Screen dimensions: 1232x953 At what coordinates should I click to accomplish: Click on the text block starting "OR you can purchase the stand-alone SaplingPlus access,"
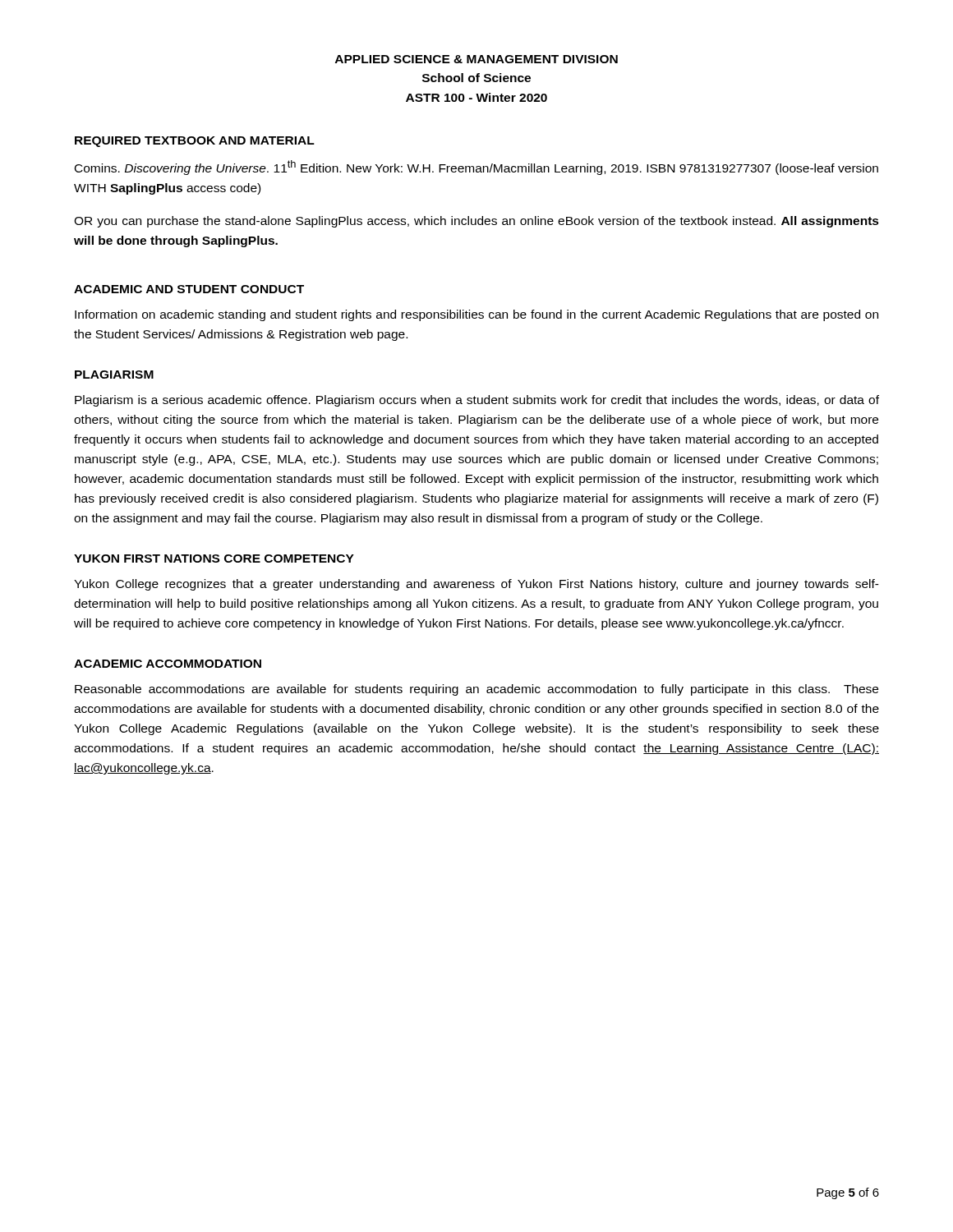pyautogui.click(x=476, y=230)
